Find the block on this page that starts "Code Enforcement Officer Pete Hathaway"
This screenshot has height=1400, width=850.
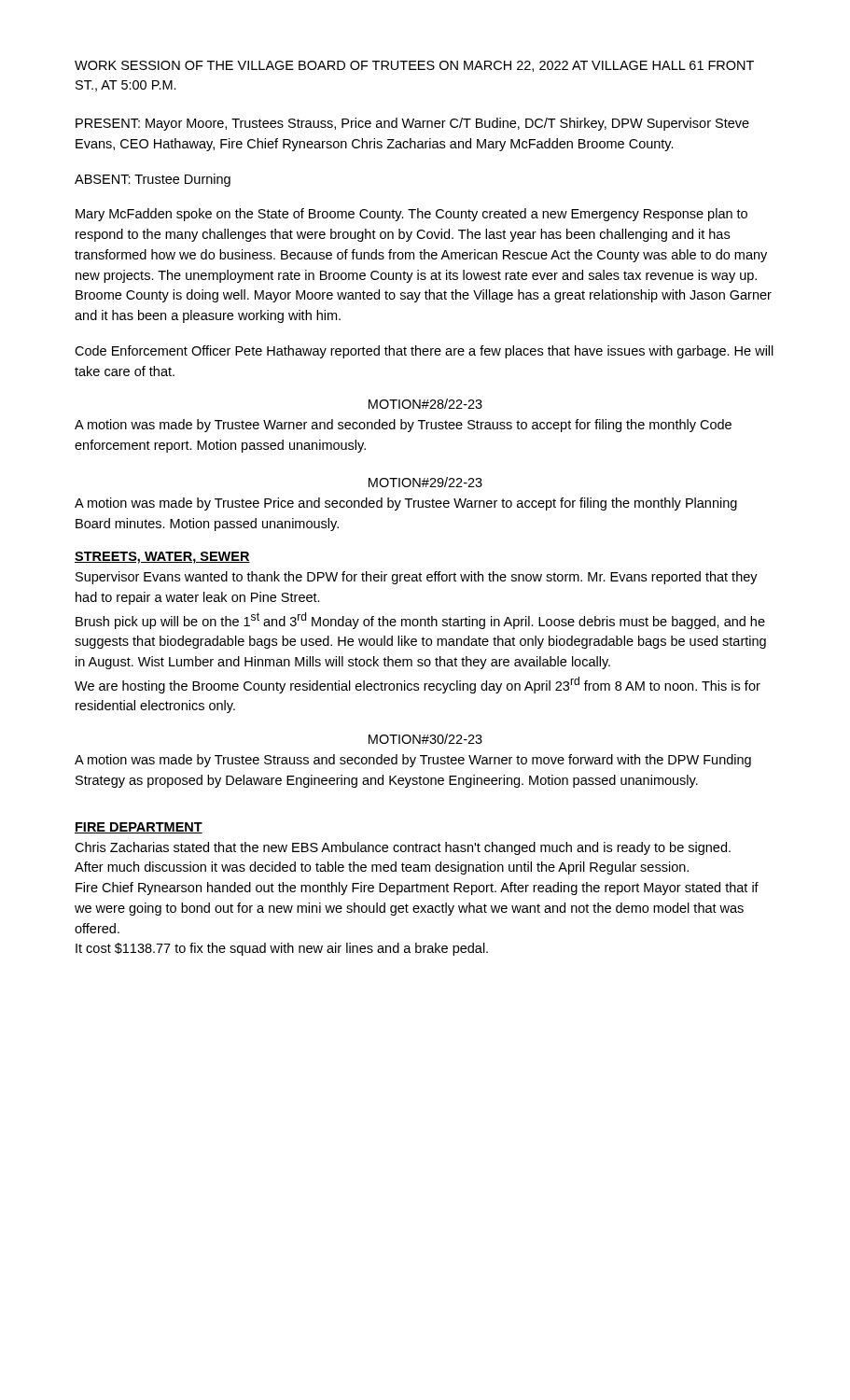coord(424,361)
